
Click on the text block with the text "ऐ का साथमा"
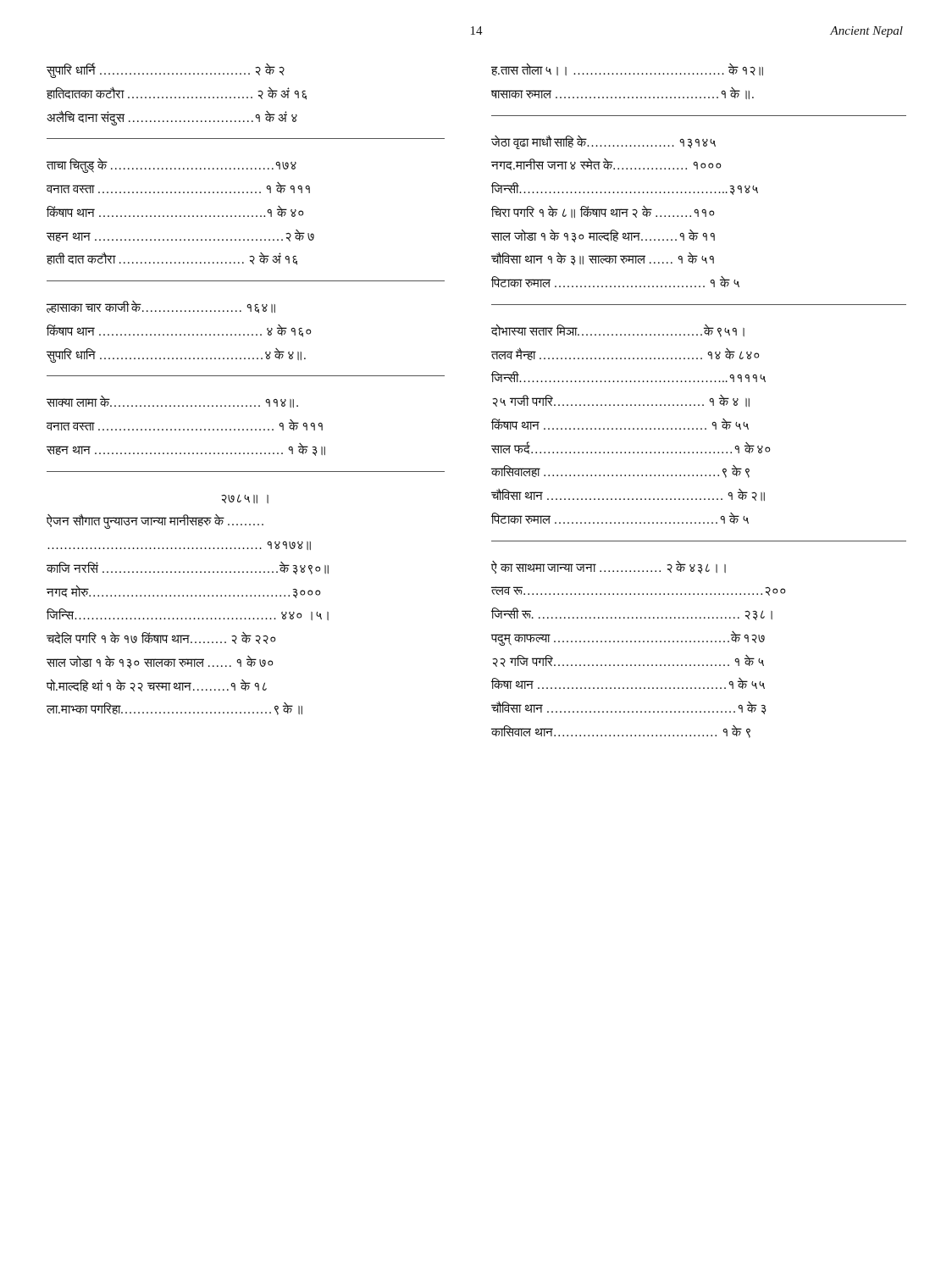[699, 650]
